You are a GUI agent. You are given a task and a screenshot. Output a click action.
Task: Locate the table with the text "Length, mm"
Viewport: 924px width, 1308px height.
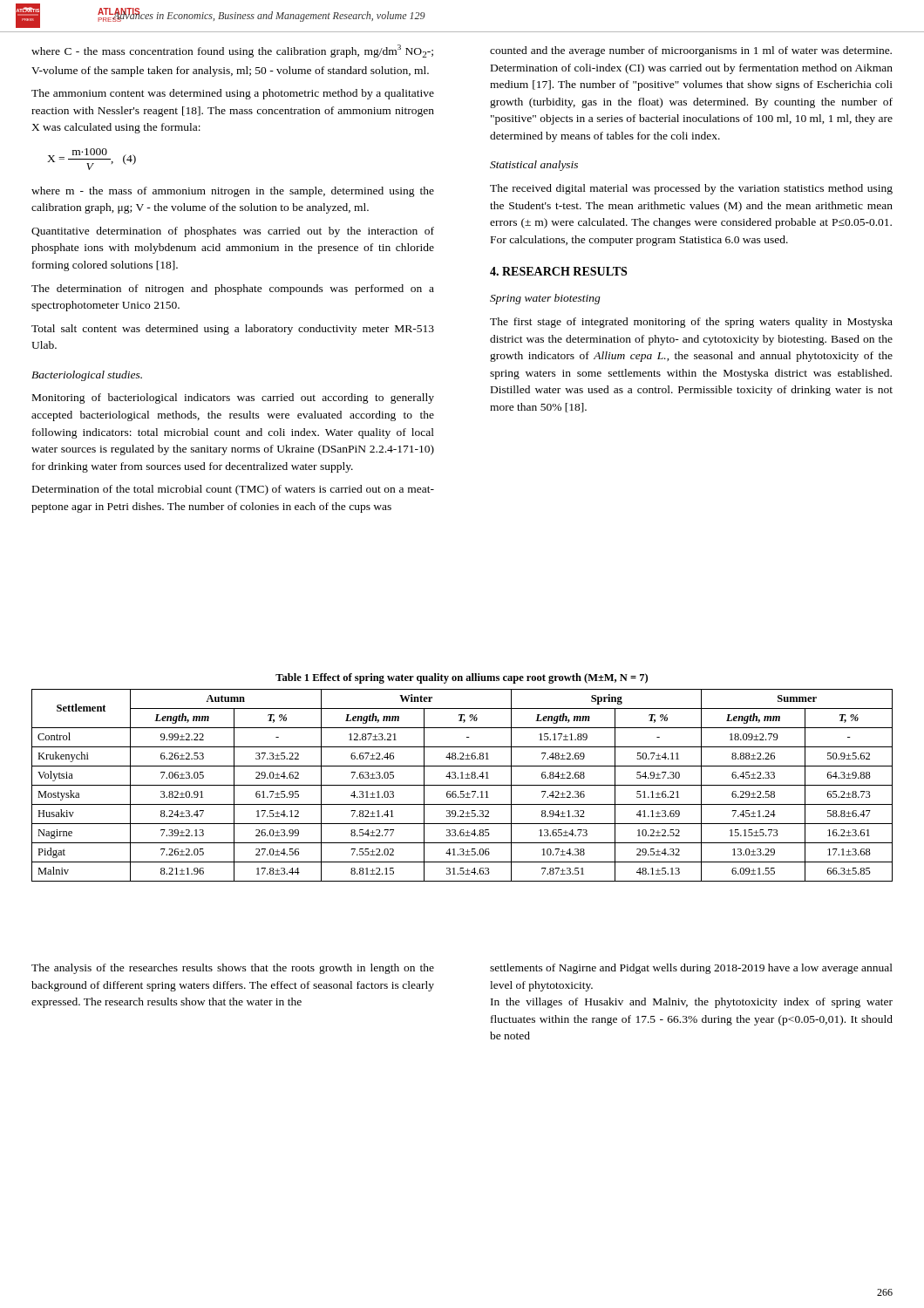pos(462,785)
